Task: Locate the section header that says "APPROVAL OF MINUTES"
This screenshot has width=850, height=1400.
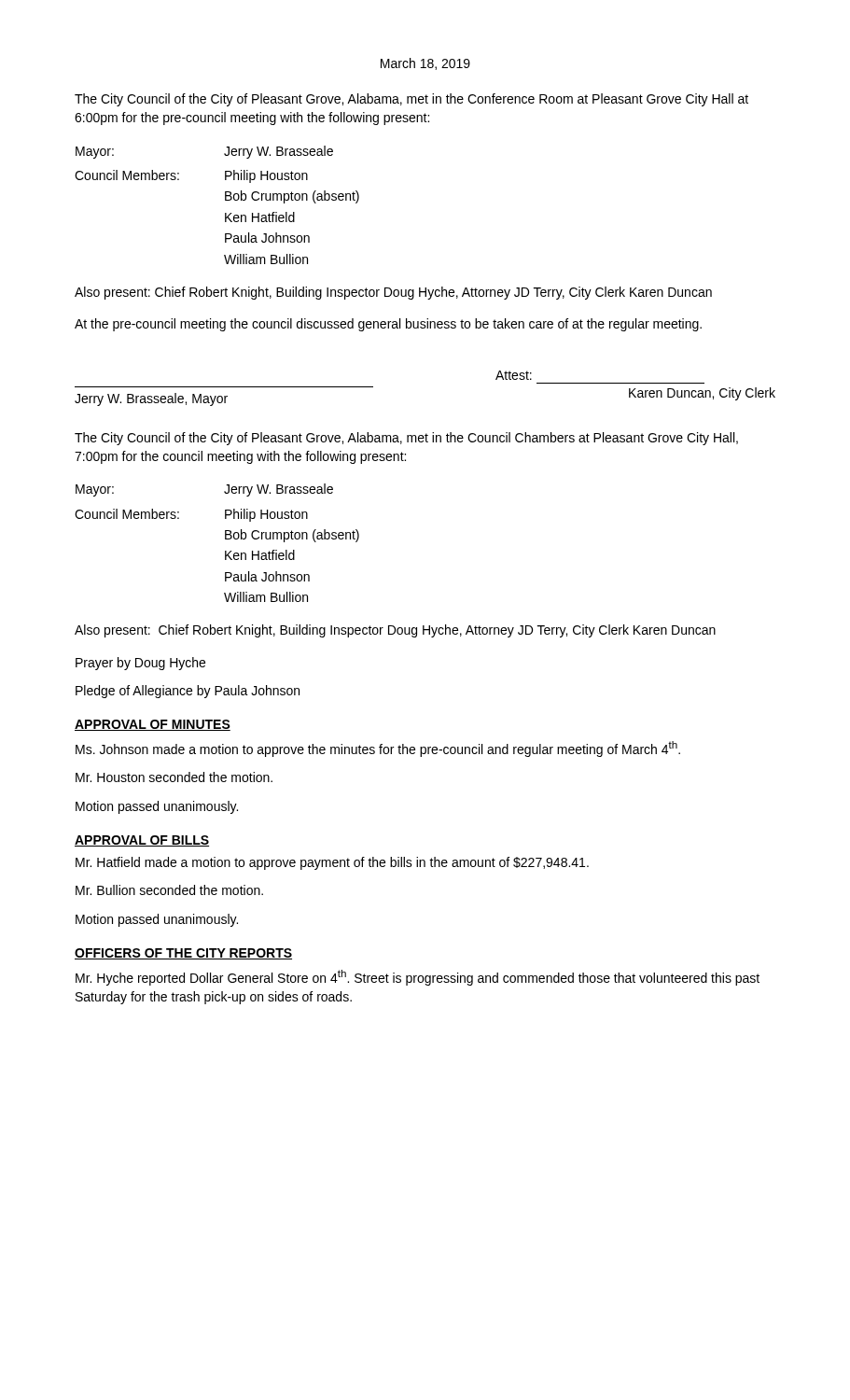Action: click(x=152, y=725)
